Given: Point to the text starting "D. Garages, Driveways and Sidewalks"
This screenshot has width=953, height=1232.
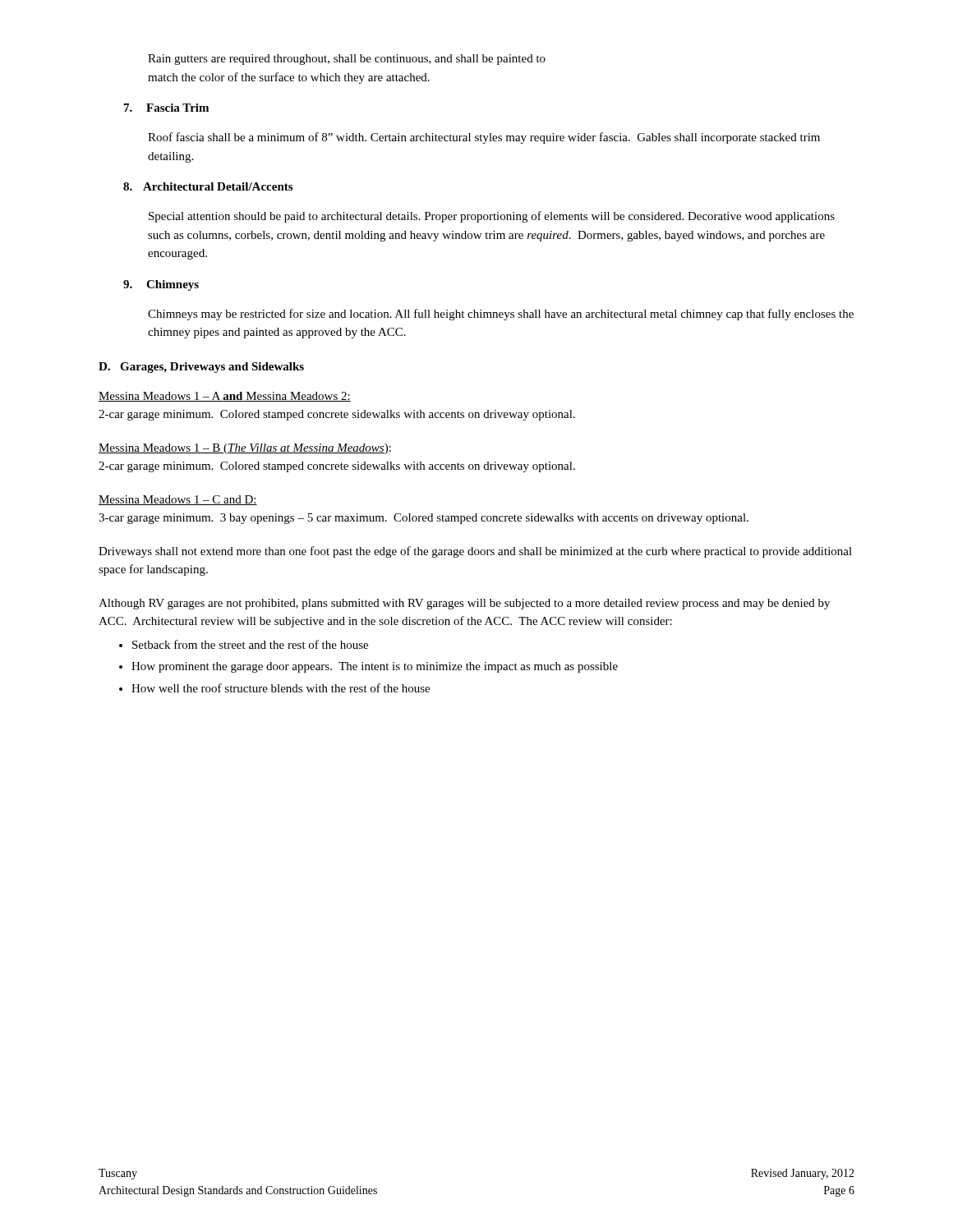Looking at the screenshot, I should [x=201, y=366].
